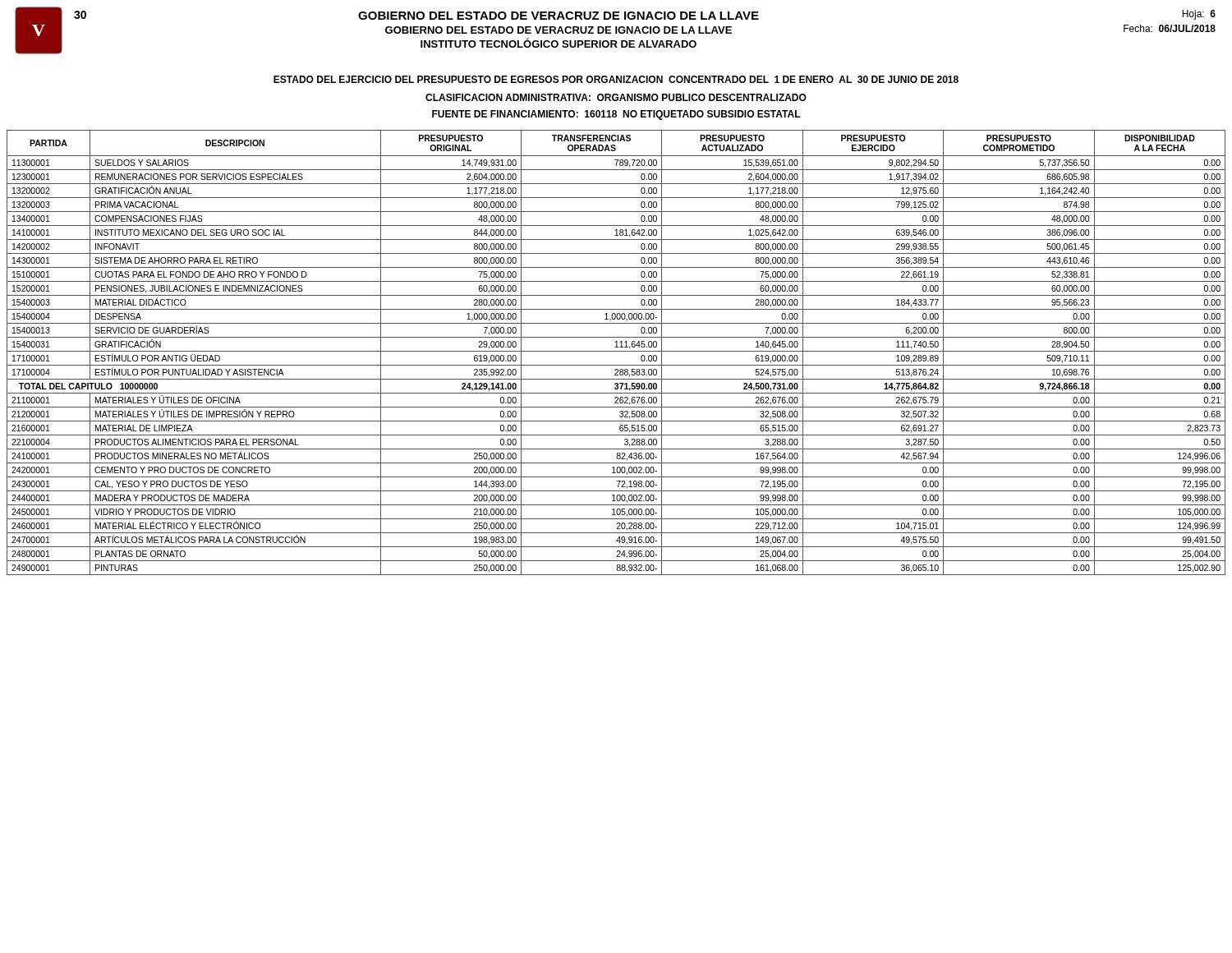The width and height of the screenshot is (1232, 953).
Task: Where does it say "FUENTE DE FINANCIAMIENTO: 160118 NO ETIQUETADO SUBSIDIO ESTATAL"?
Action: coord(616,114)
